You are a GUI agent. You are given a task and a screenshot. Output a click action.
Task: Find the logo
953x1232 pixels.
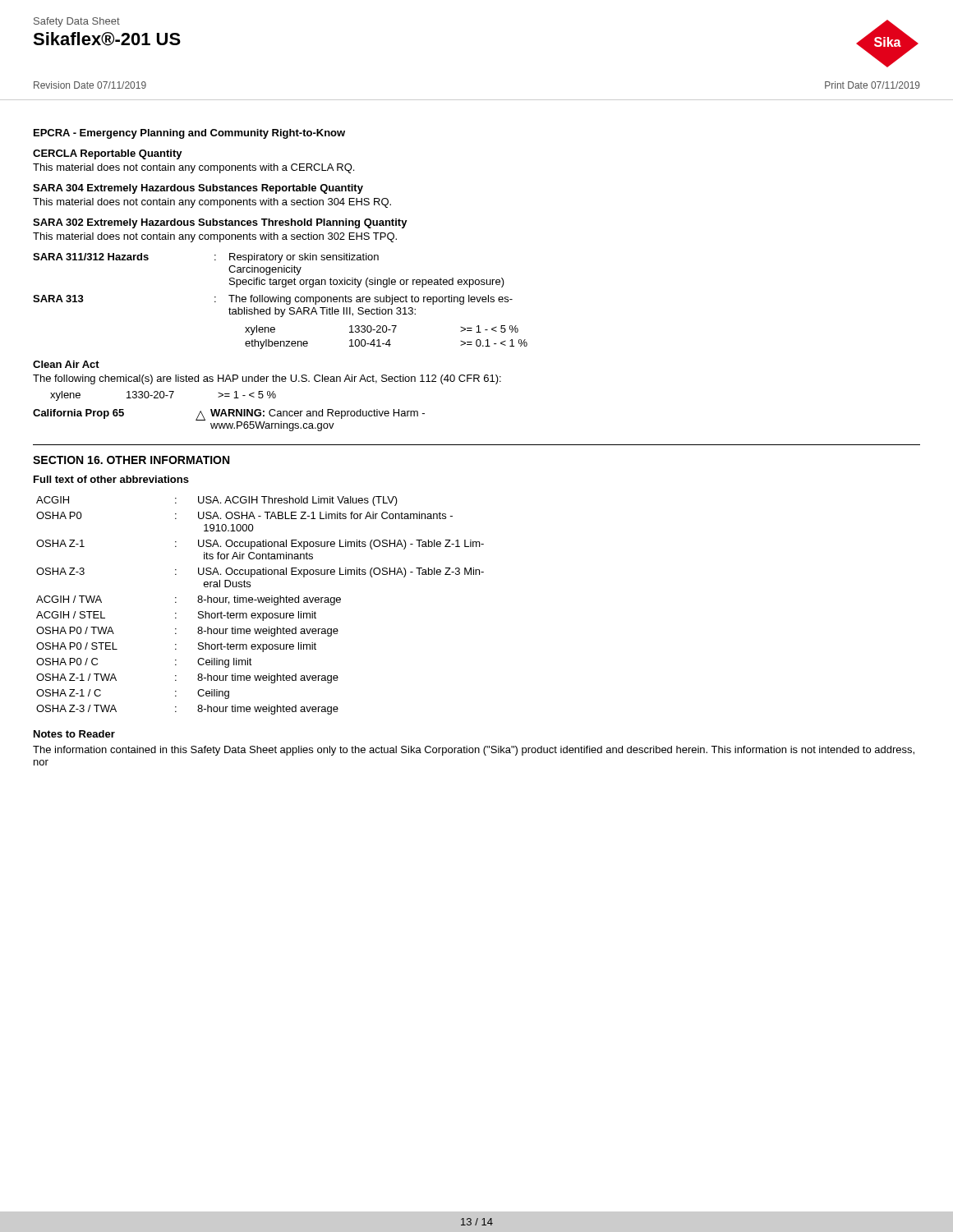pyautogui.click(x=887, y=45)
